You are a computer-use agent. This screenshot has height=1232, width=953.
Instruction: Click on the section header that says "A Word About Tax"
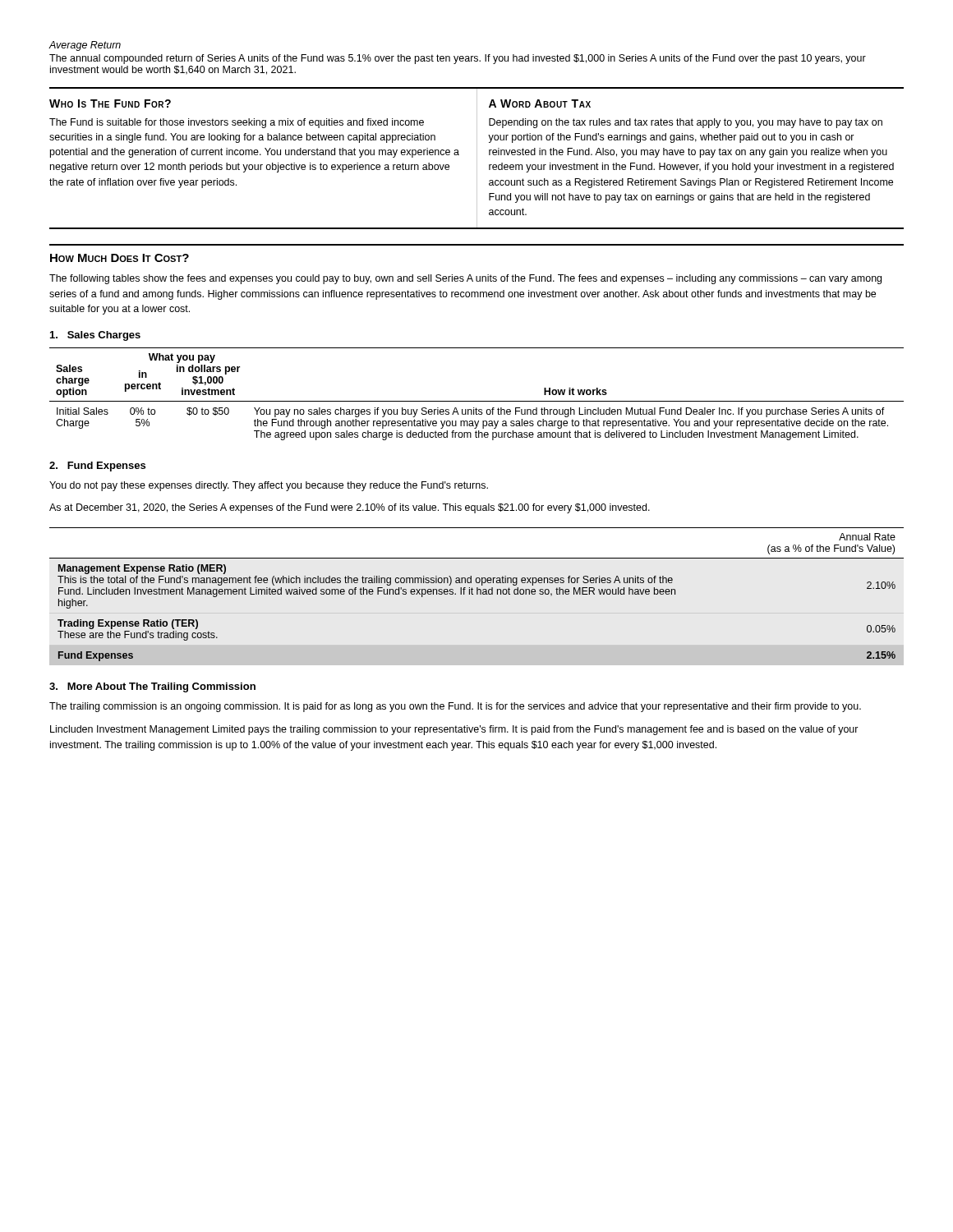(540, 103)
